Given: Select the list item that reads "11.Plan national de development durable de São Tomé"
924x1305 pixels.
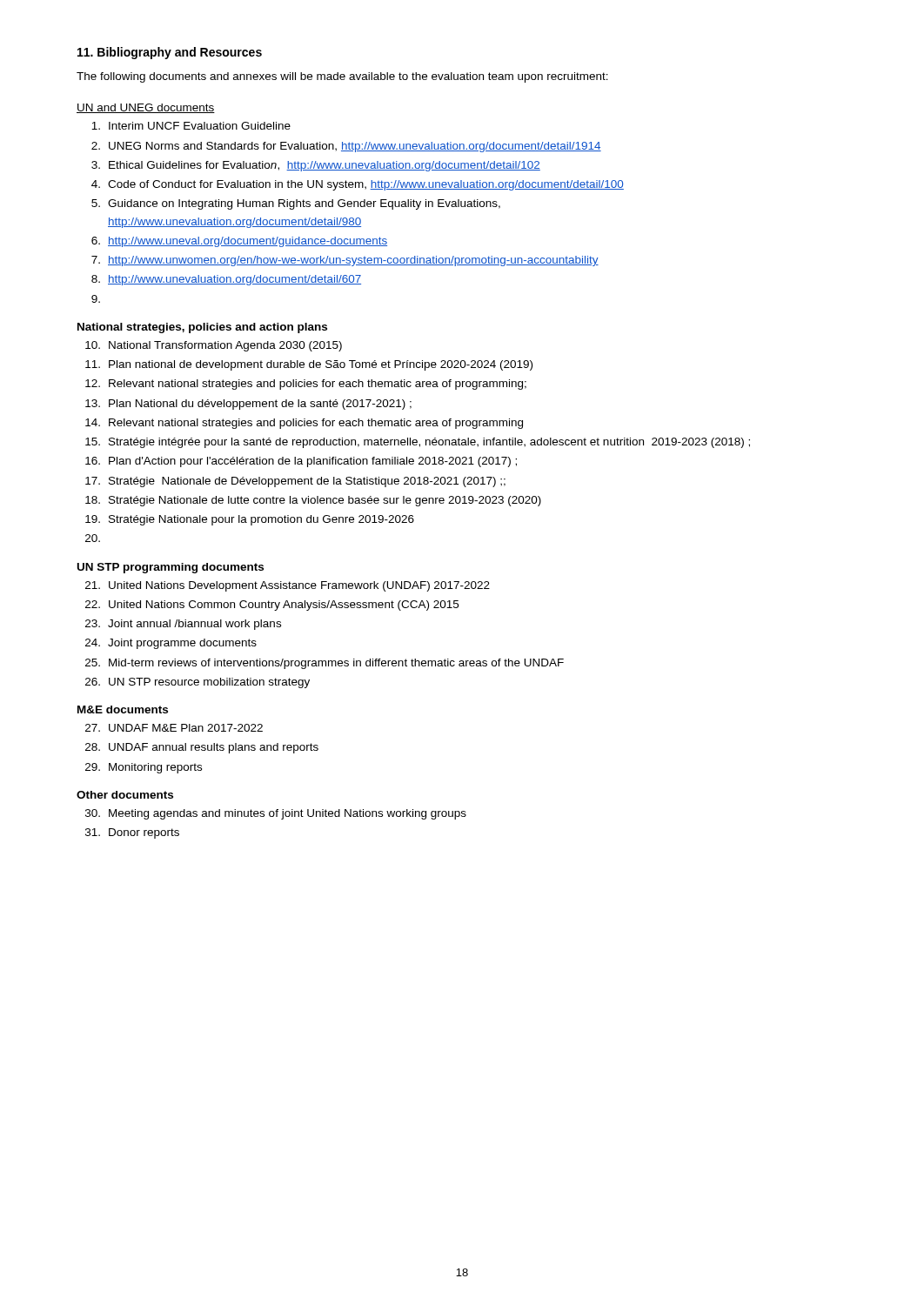Looking at the screenshot, I should 462,365.
